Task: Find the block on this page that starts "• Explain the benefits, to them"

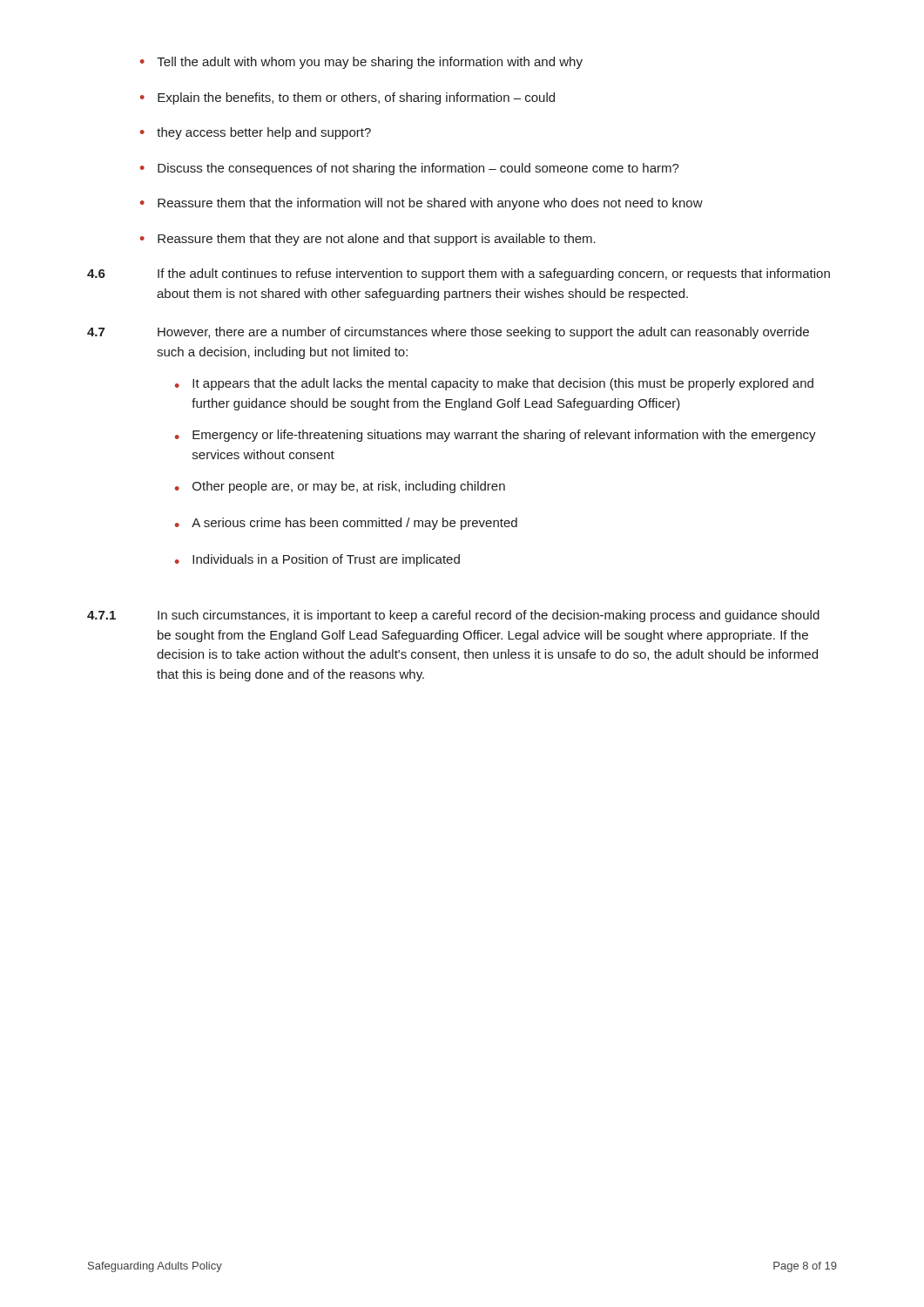Action: pyautogui.click(x=488, y=97)
